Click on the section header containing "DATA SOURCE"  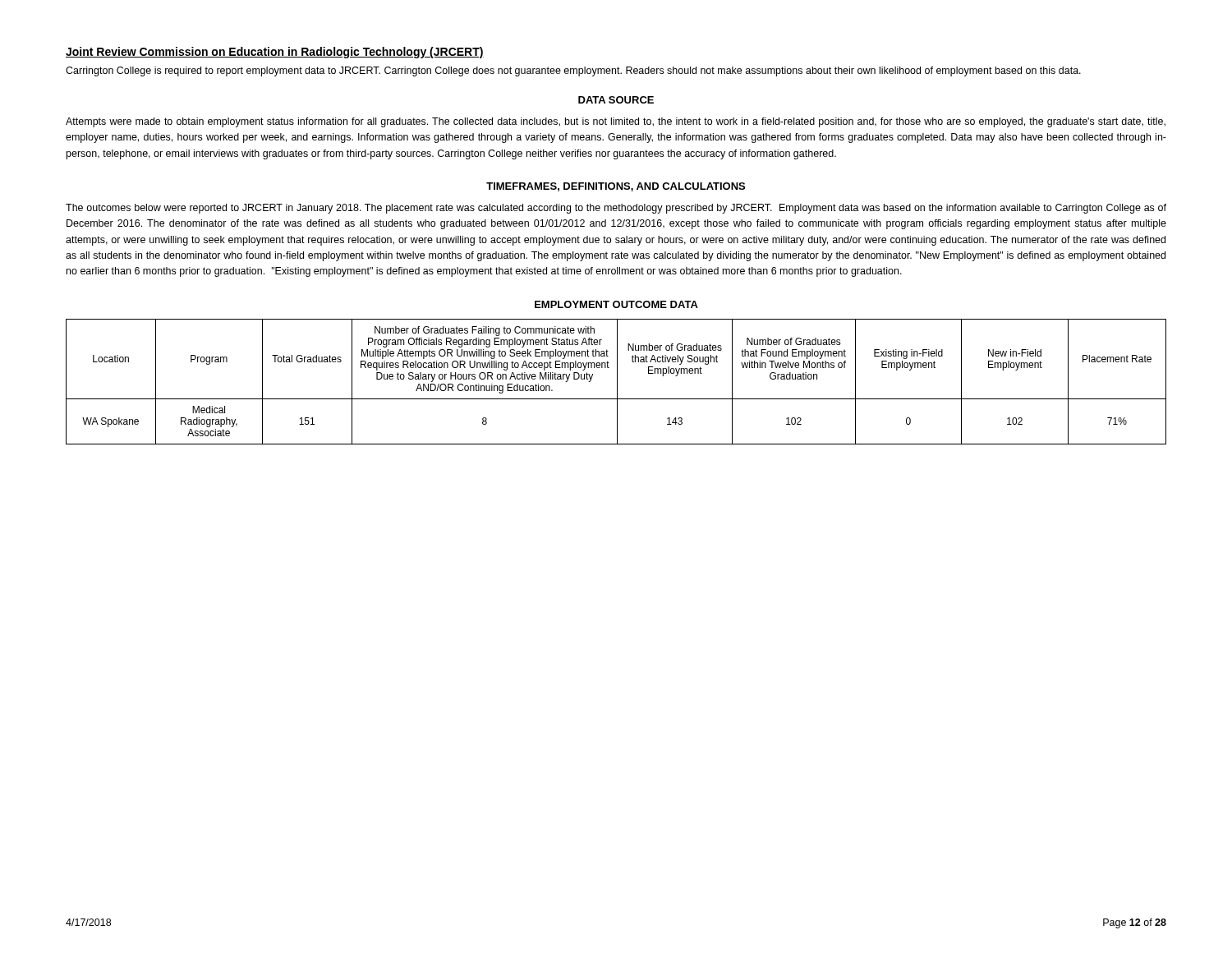[616, 100]
